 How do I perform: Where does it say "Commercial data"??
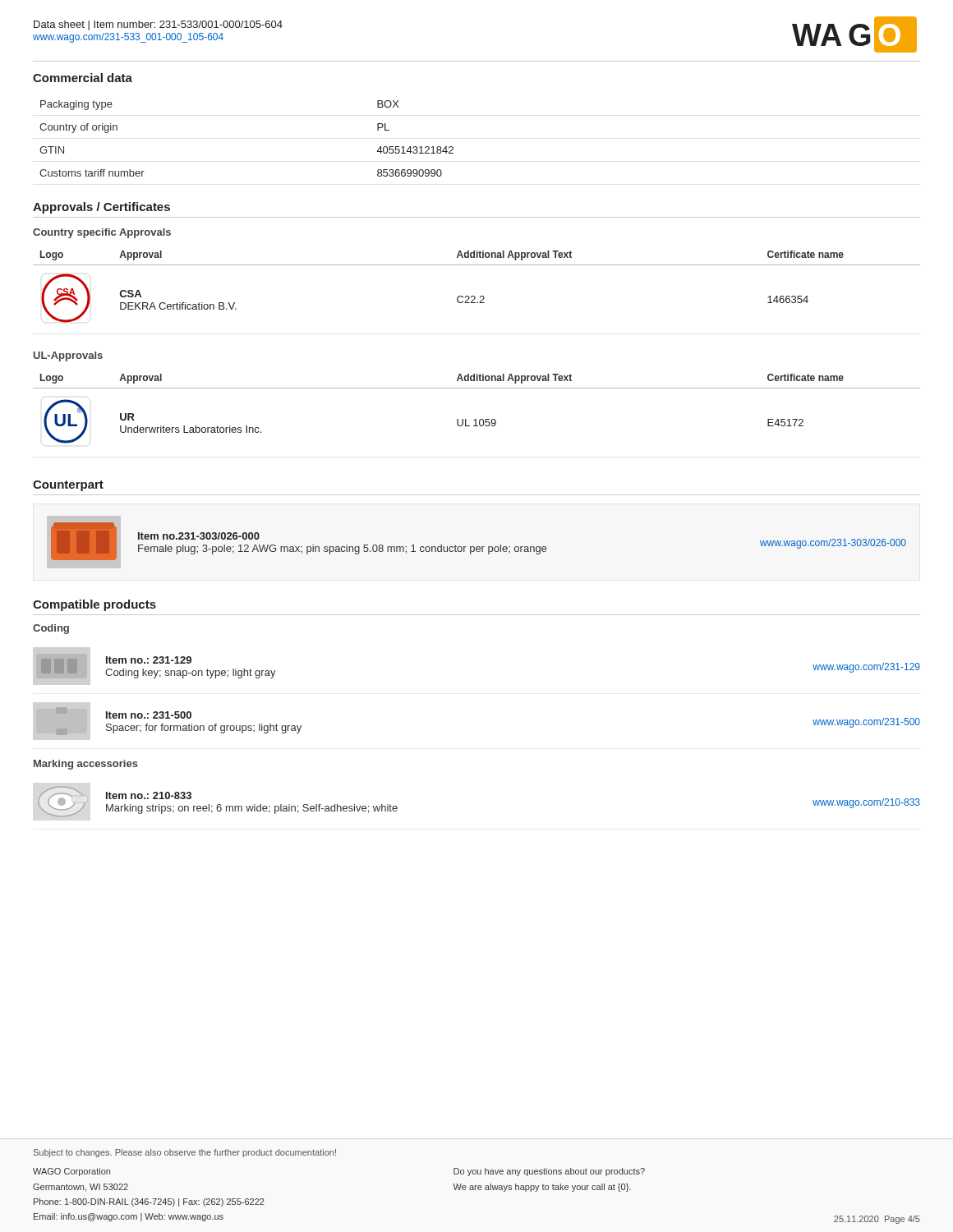click(83, 78)
